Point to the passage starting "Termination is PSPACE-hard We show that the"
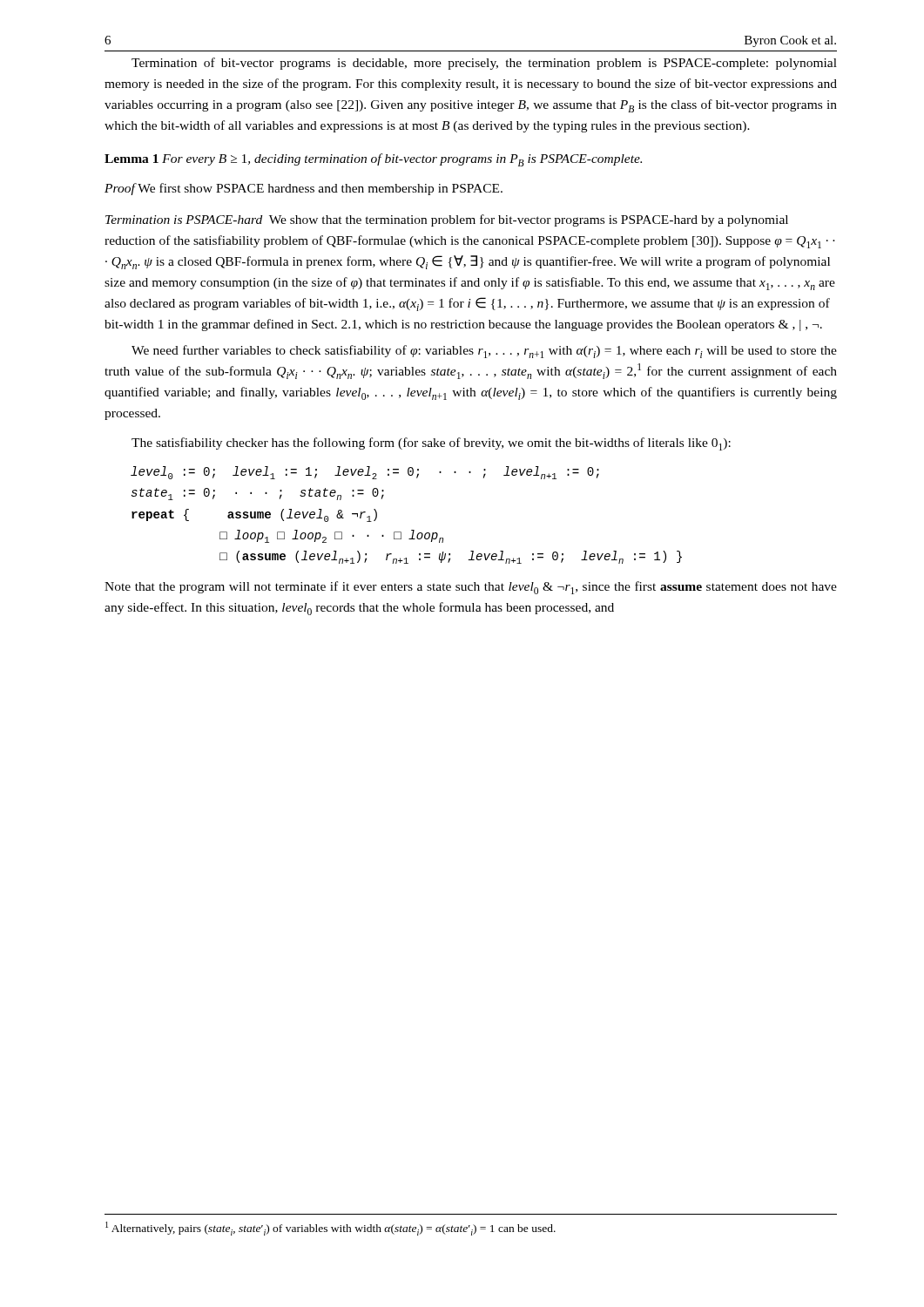 pyautogui.click(x=470, y=272)
